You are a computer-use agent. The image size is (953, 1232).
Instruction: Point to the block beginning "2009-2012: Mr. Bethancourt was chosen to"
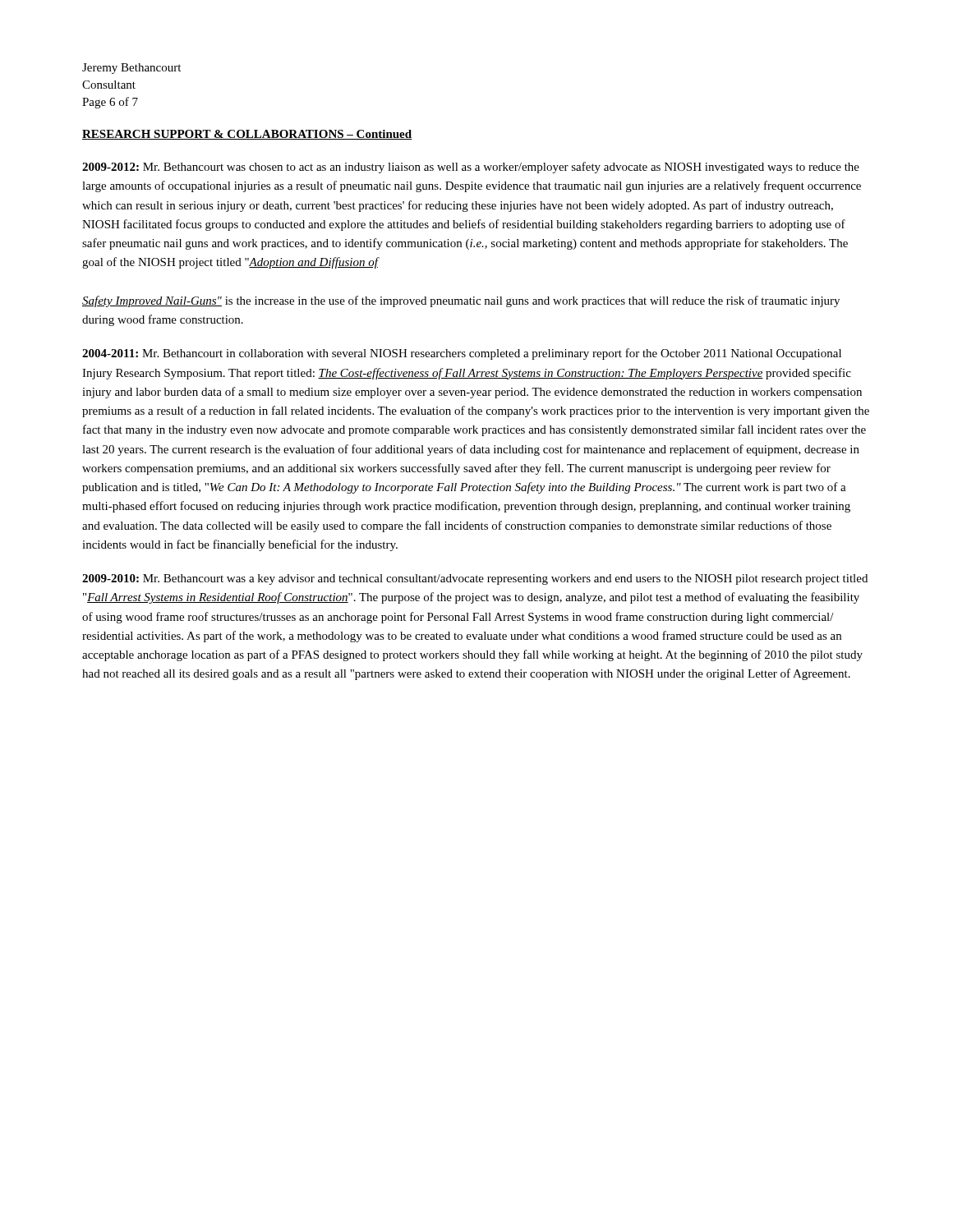[x=472, y=243]
